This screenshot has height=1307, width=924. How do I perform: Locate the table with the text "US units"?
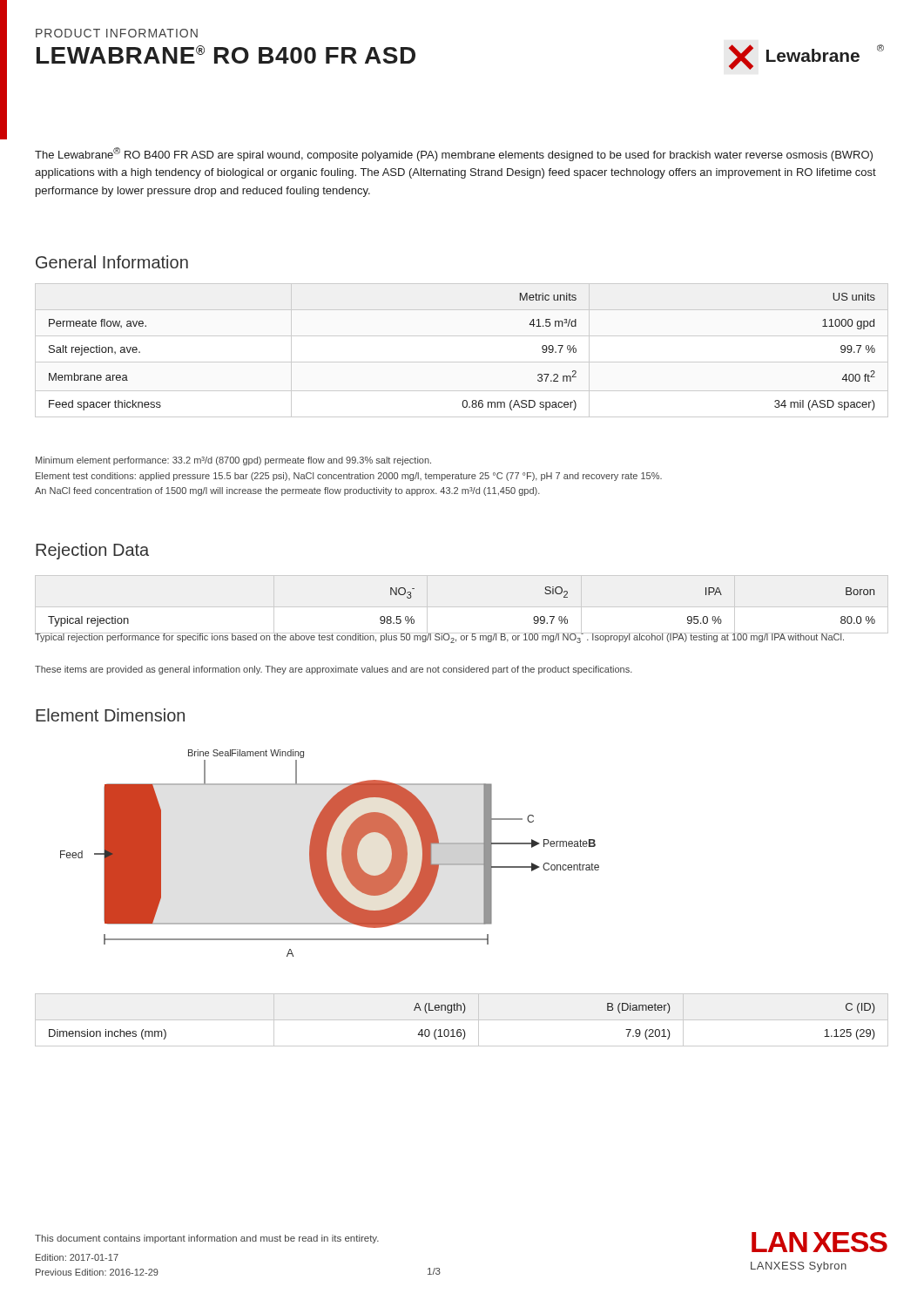coord(462,350)
